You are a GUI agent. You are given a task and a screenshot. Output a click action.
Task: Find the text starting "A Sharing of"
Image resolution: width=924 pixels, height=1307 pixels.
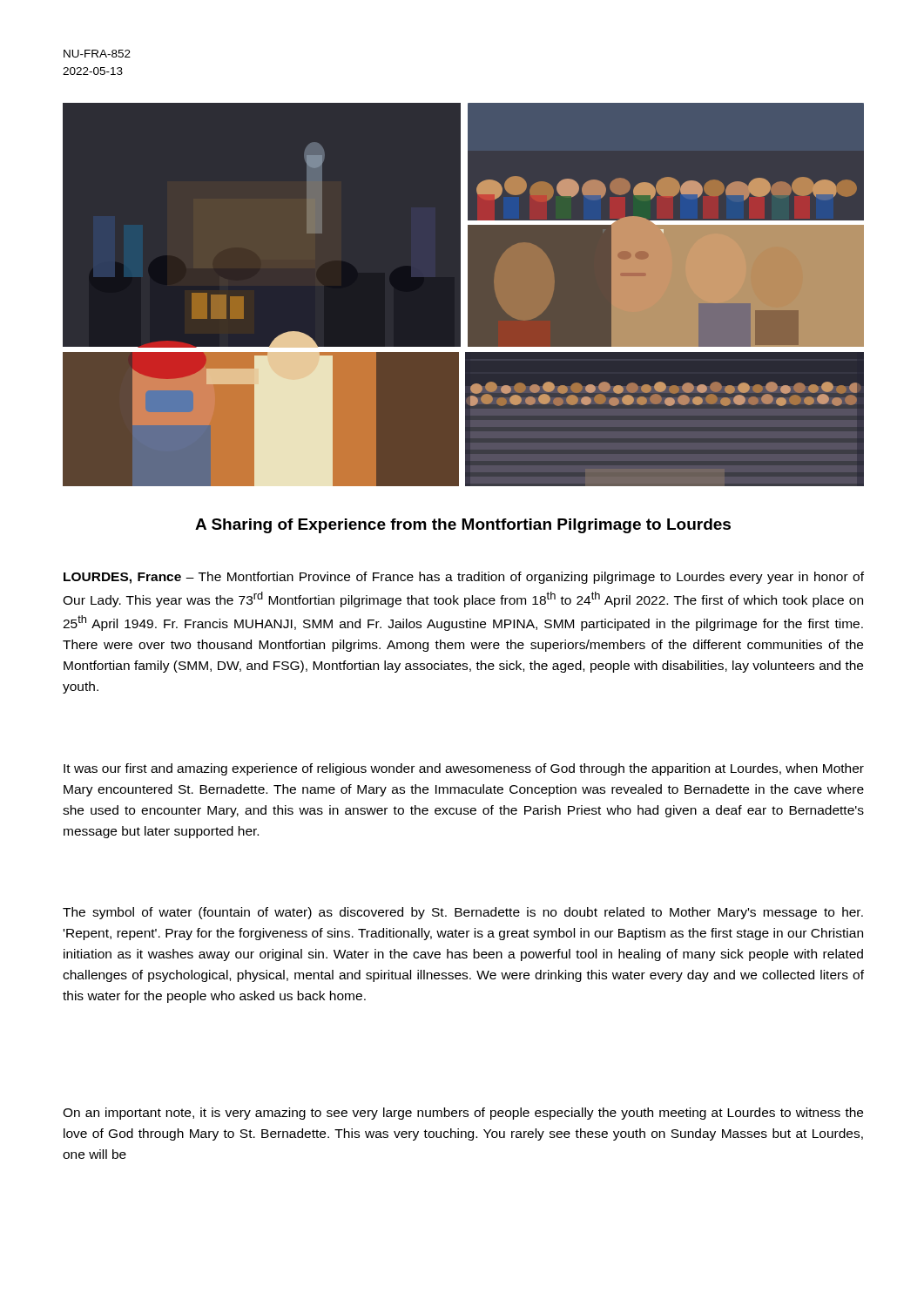tap(463, 524)
